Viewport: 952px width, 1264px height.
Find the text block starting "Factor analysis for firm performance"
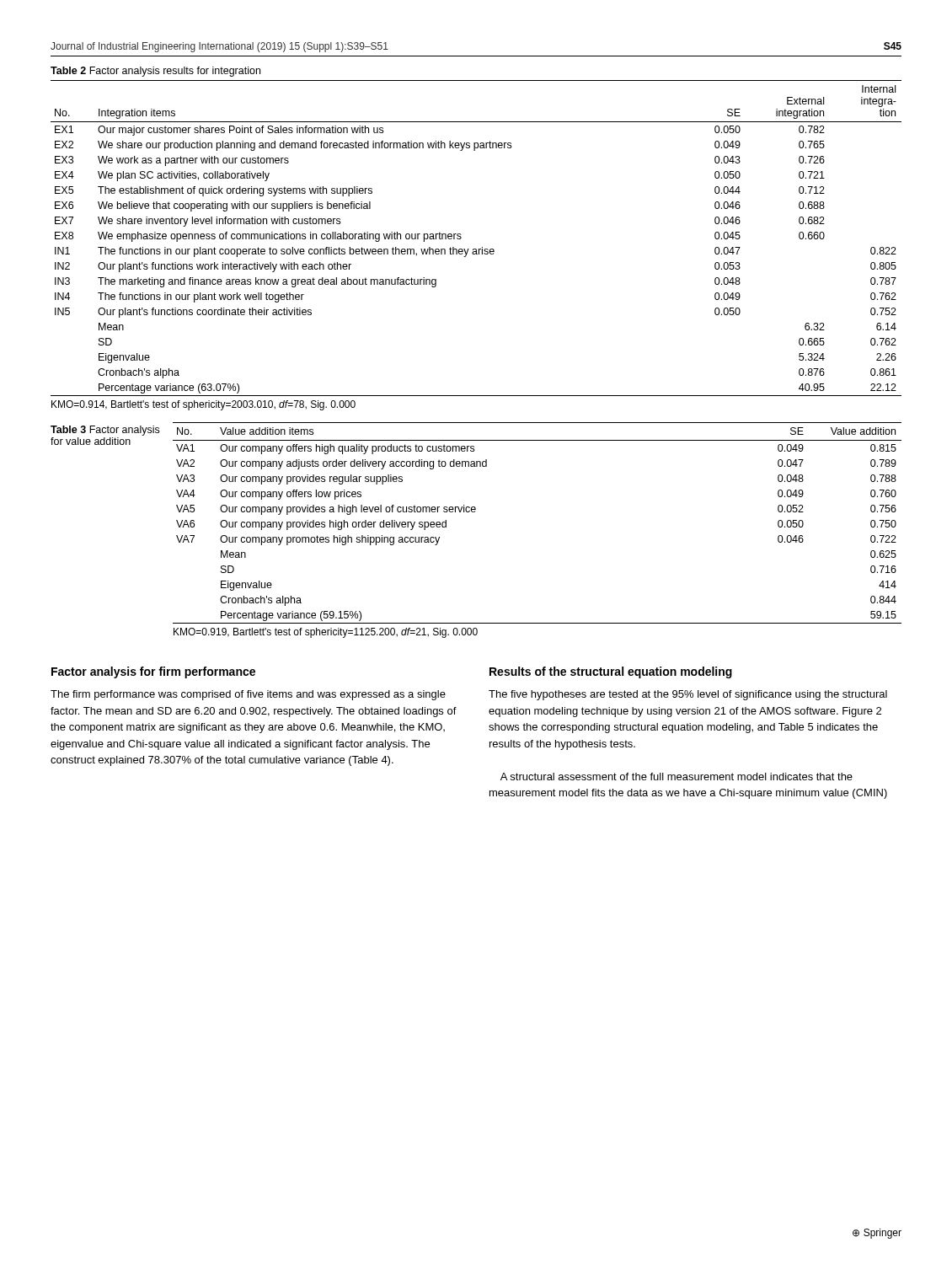(x=153, y=672)
